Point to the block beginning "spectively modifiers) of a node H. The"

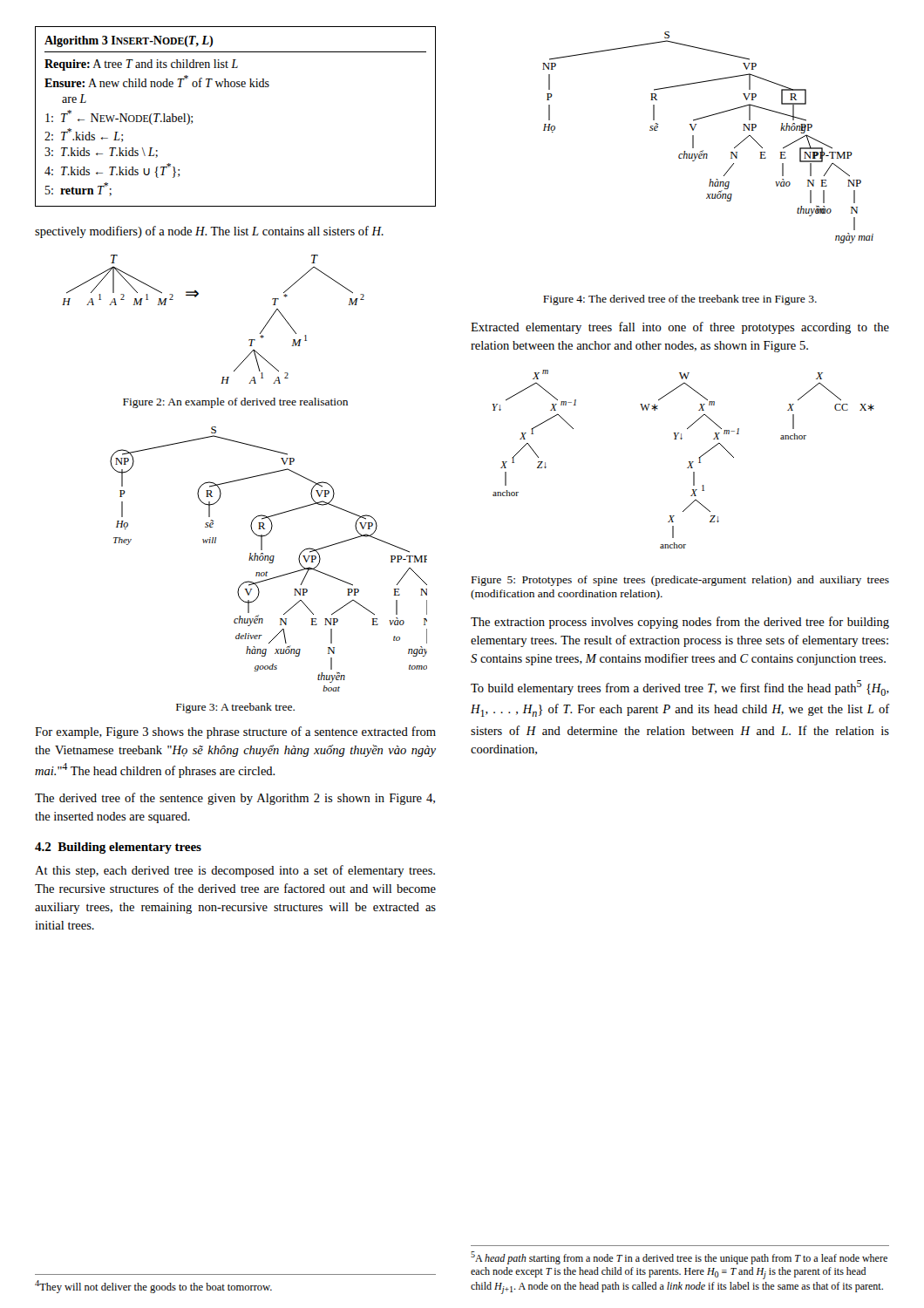pyautogui.click(x=209, y=231)
